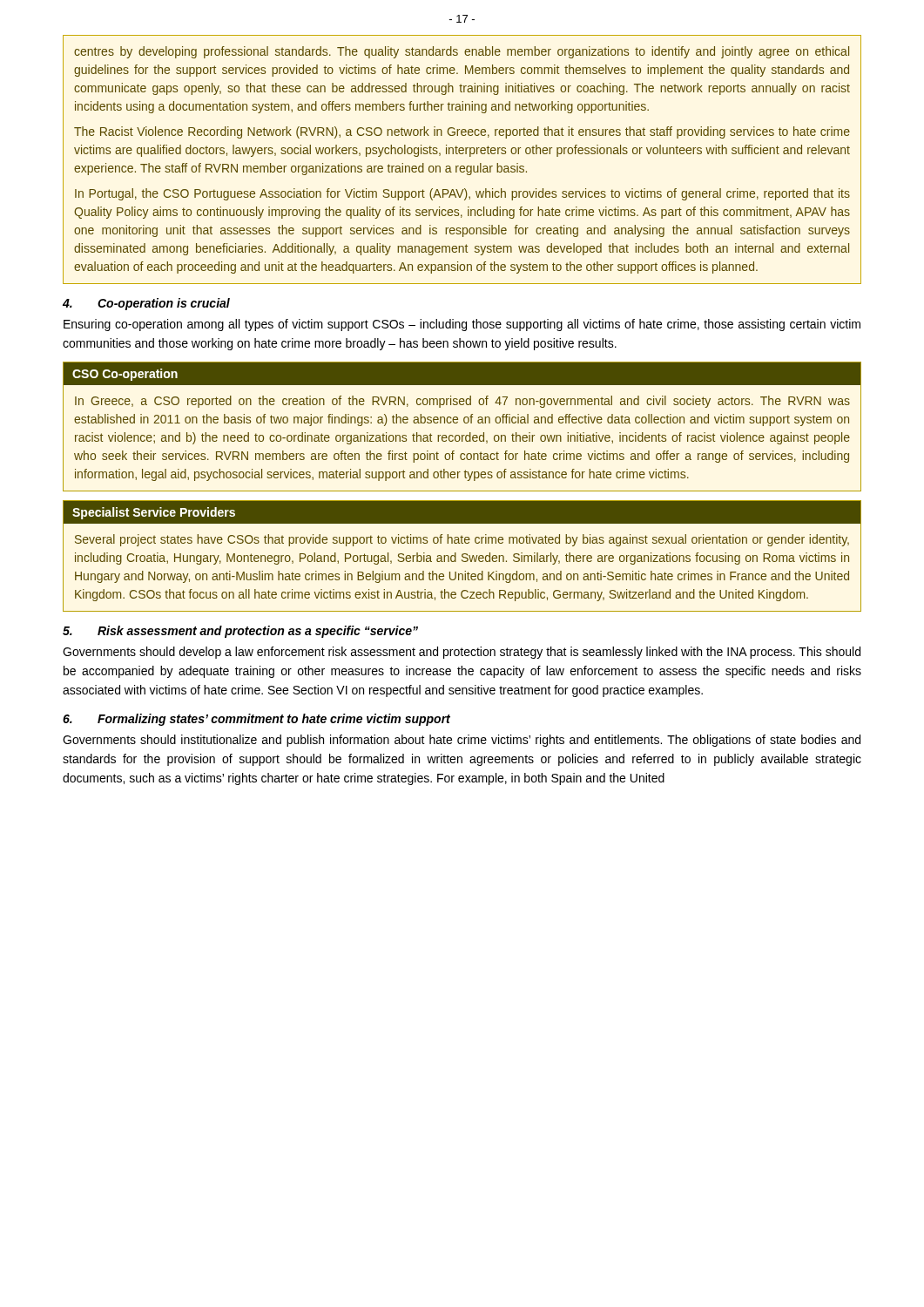This screenshot has height=1307, width=924.
Task: Click on the text block containing "Several project states"
Action: tap(462, 567)
